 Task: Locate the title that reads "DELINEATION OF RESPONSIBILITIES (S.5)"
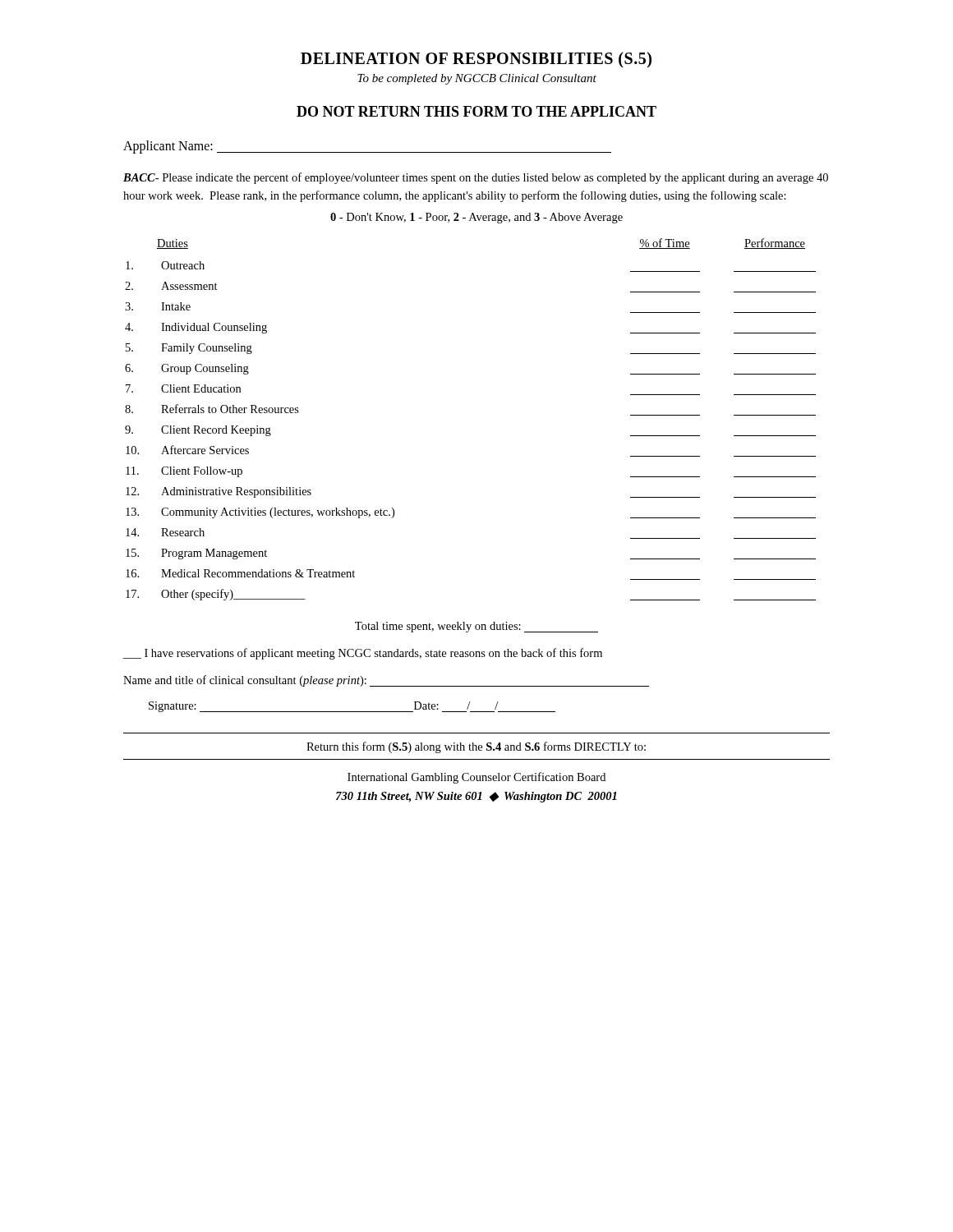click(x=476, y=58)
